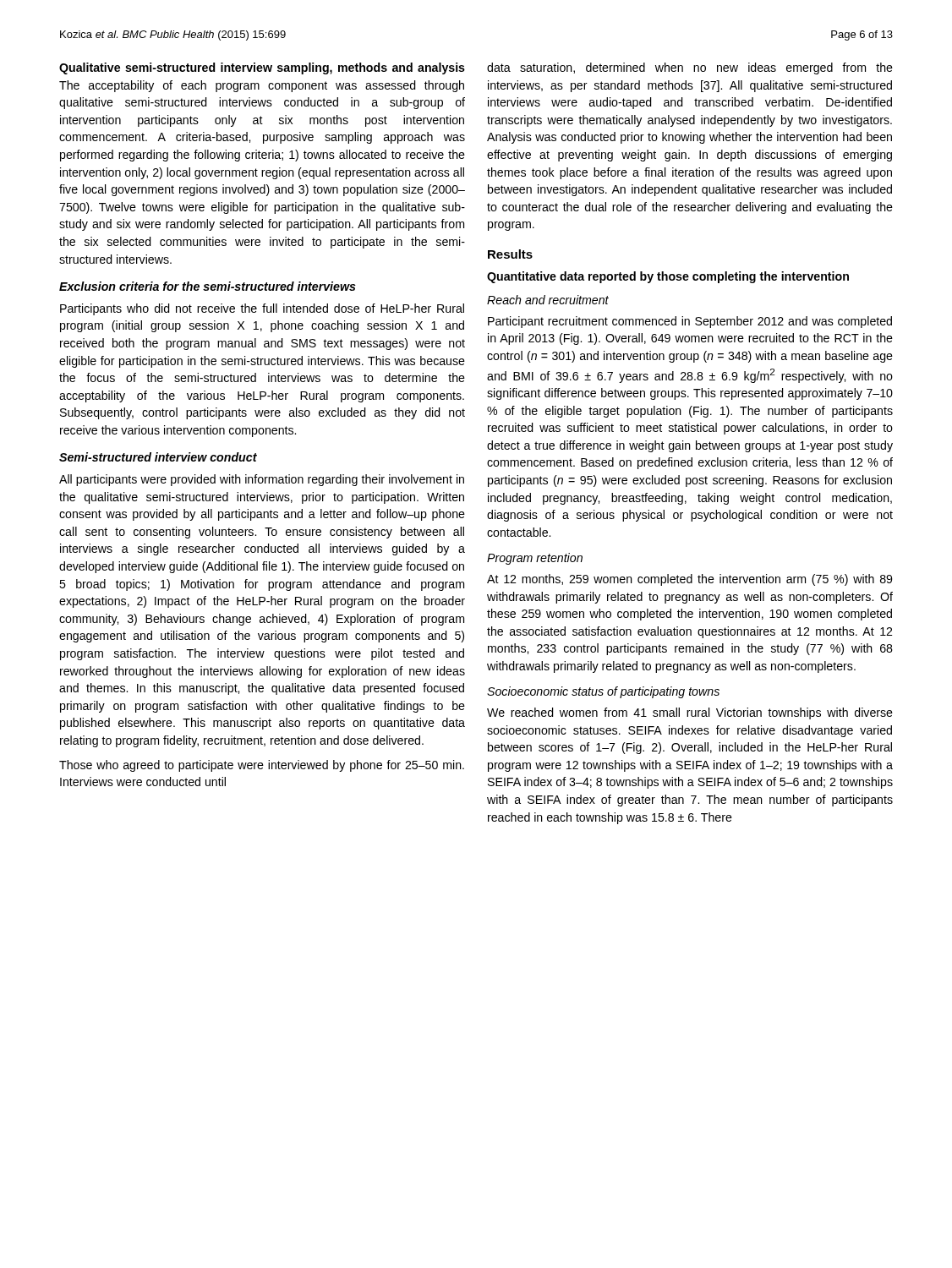Find the text block that says "Qualitative semi-structured interview sampling, methods and analysis"

(262, 164)
